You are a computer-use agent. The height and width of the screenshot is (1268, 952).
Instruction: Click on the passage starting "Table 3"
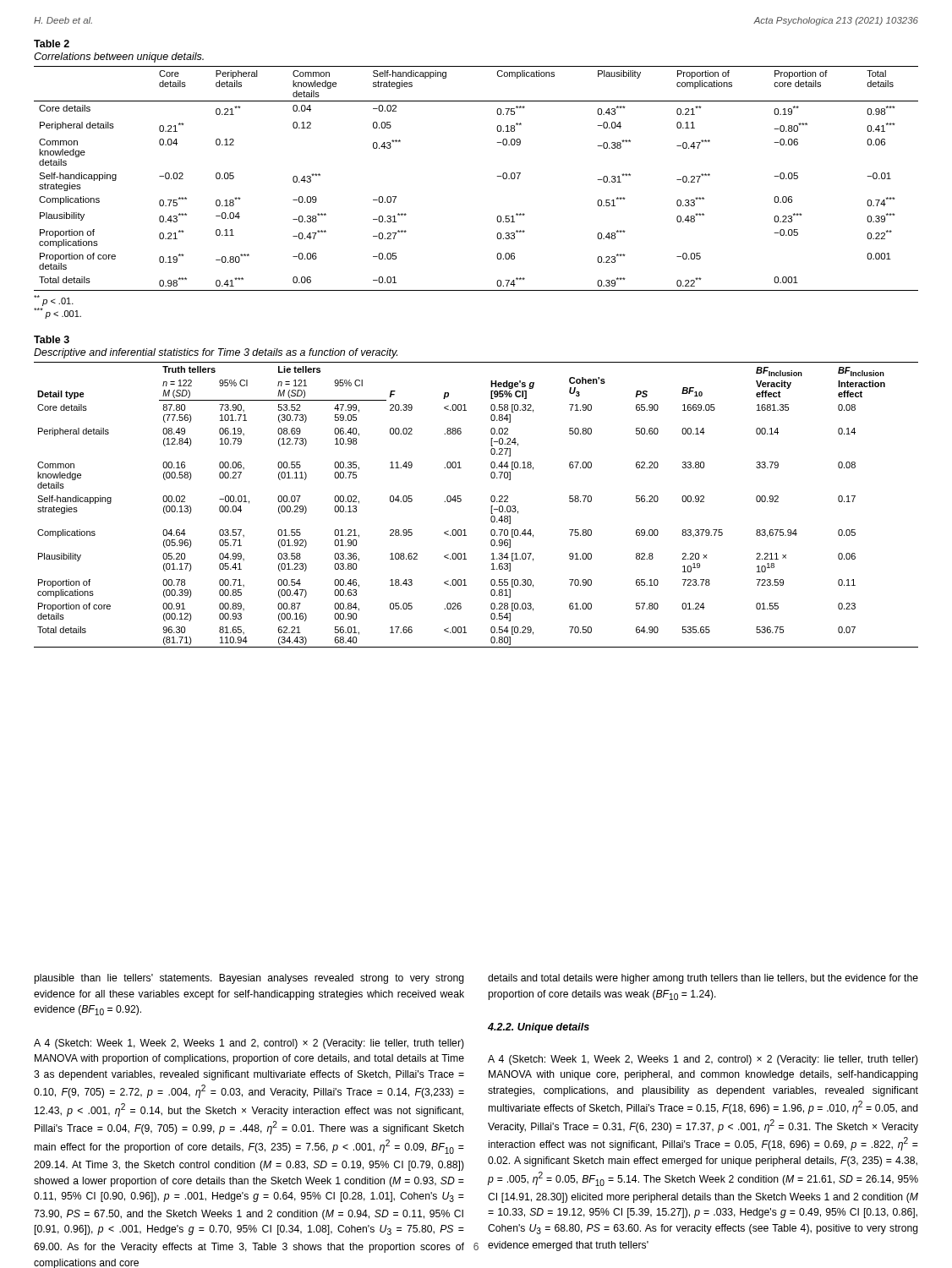(x=52, y=340)
